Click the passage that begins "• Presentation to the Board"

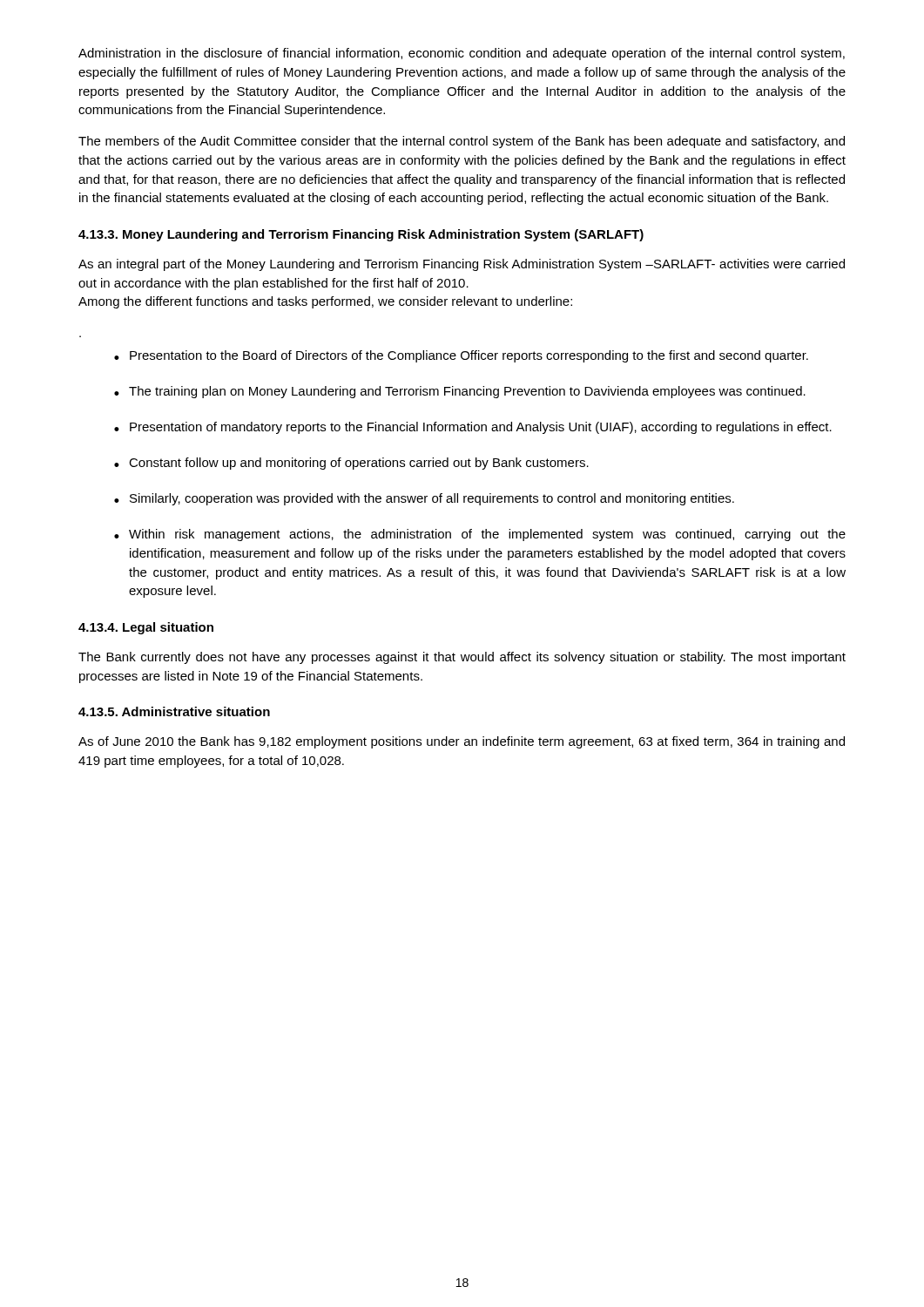[x=462, y=358]
